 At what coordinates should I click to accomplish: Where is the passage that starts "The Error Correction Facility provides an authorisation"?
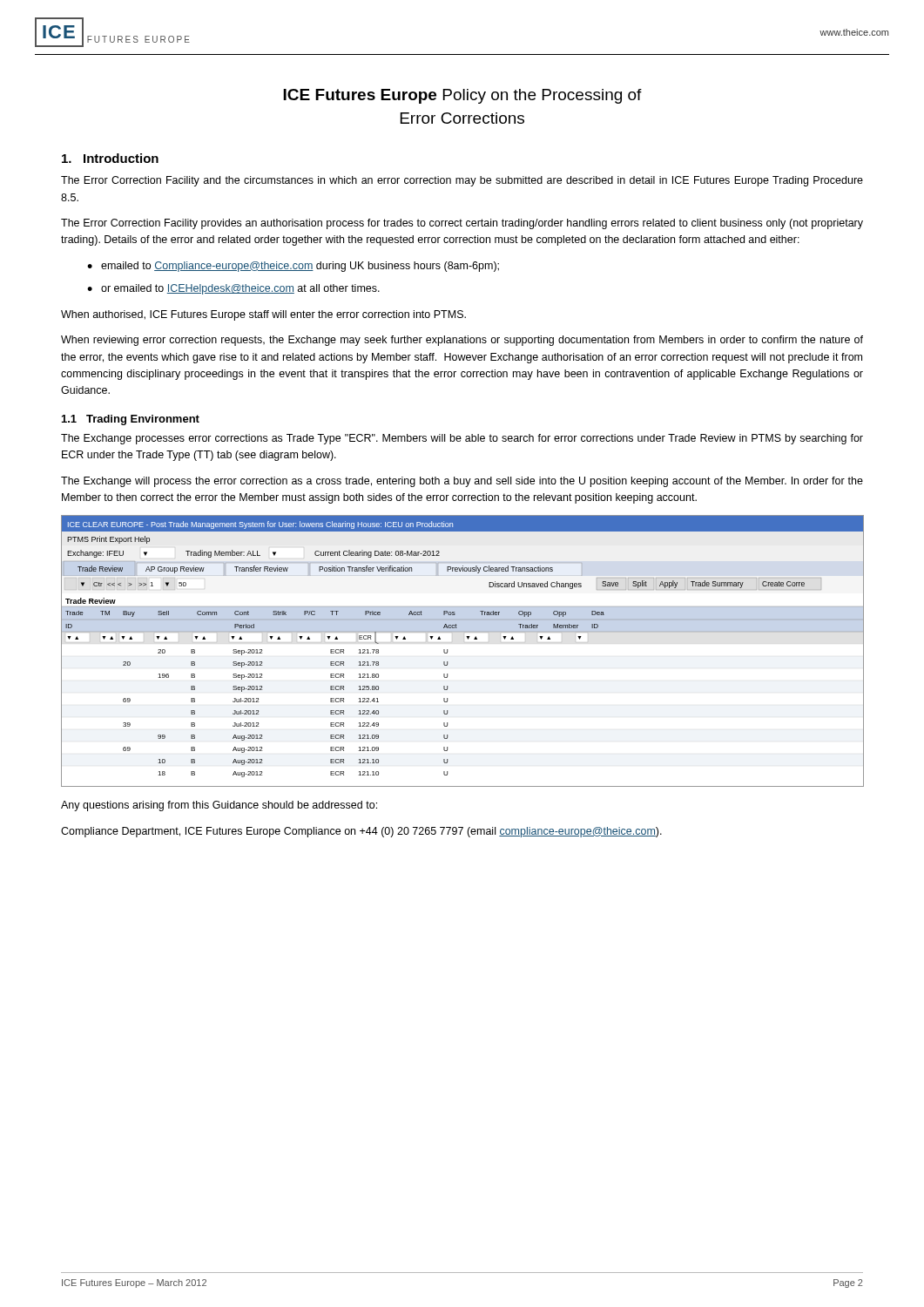click(x=462, y=231)
